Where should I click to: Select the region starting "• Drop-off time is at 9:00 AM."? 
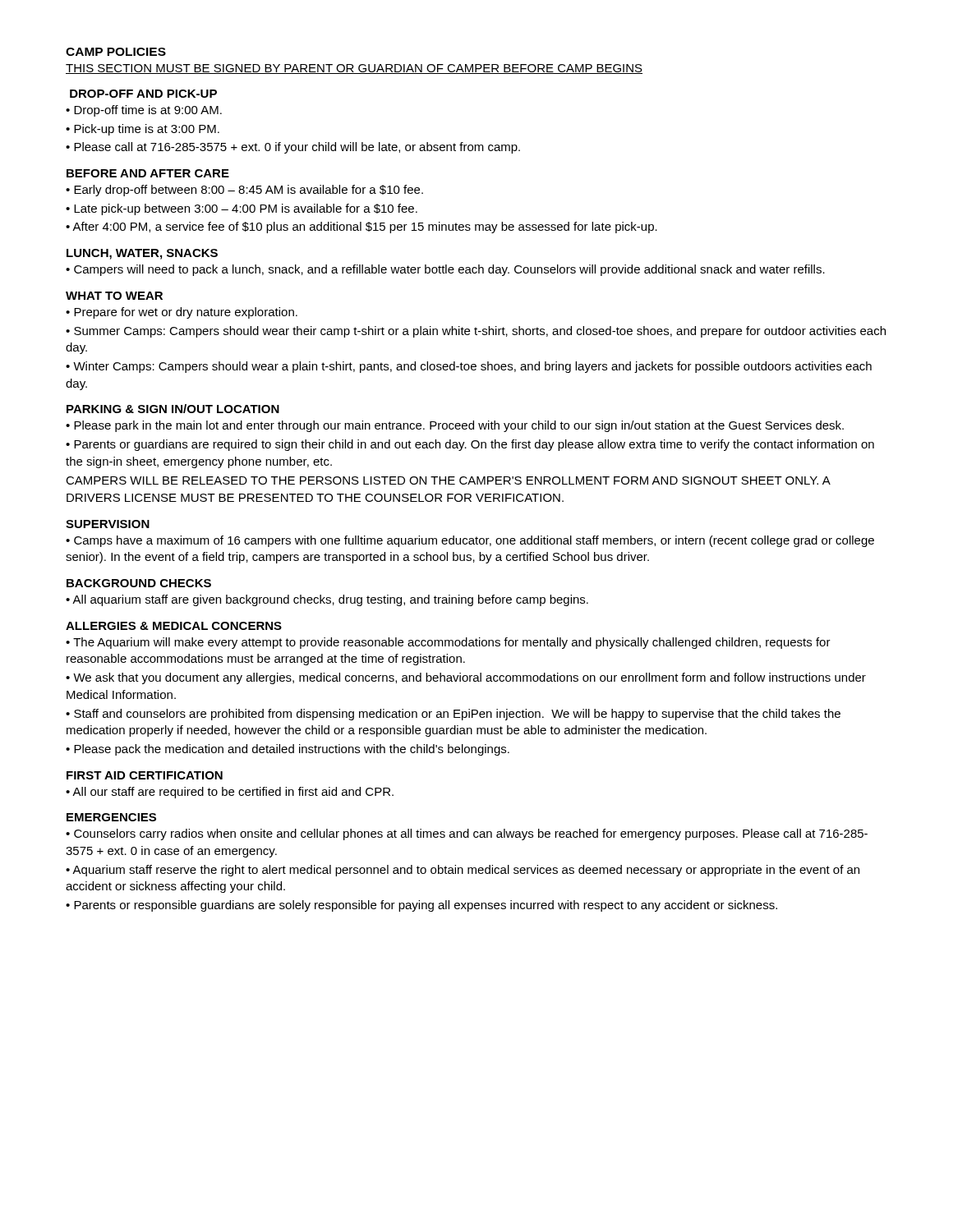click(144, 110)
